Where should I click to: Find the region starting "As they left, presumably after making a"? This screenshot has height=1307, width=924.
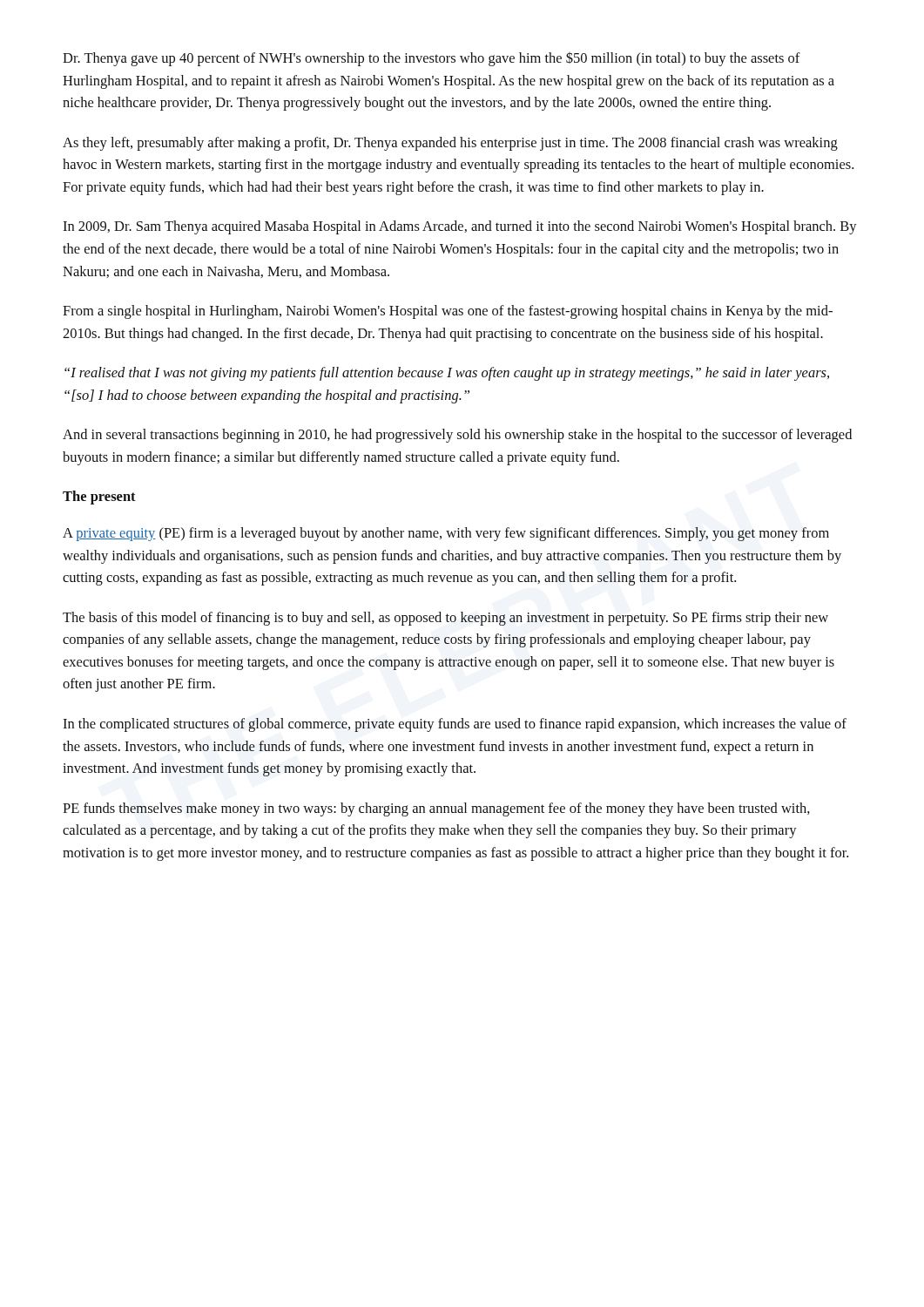point(459,164)
